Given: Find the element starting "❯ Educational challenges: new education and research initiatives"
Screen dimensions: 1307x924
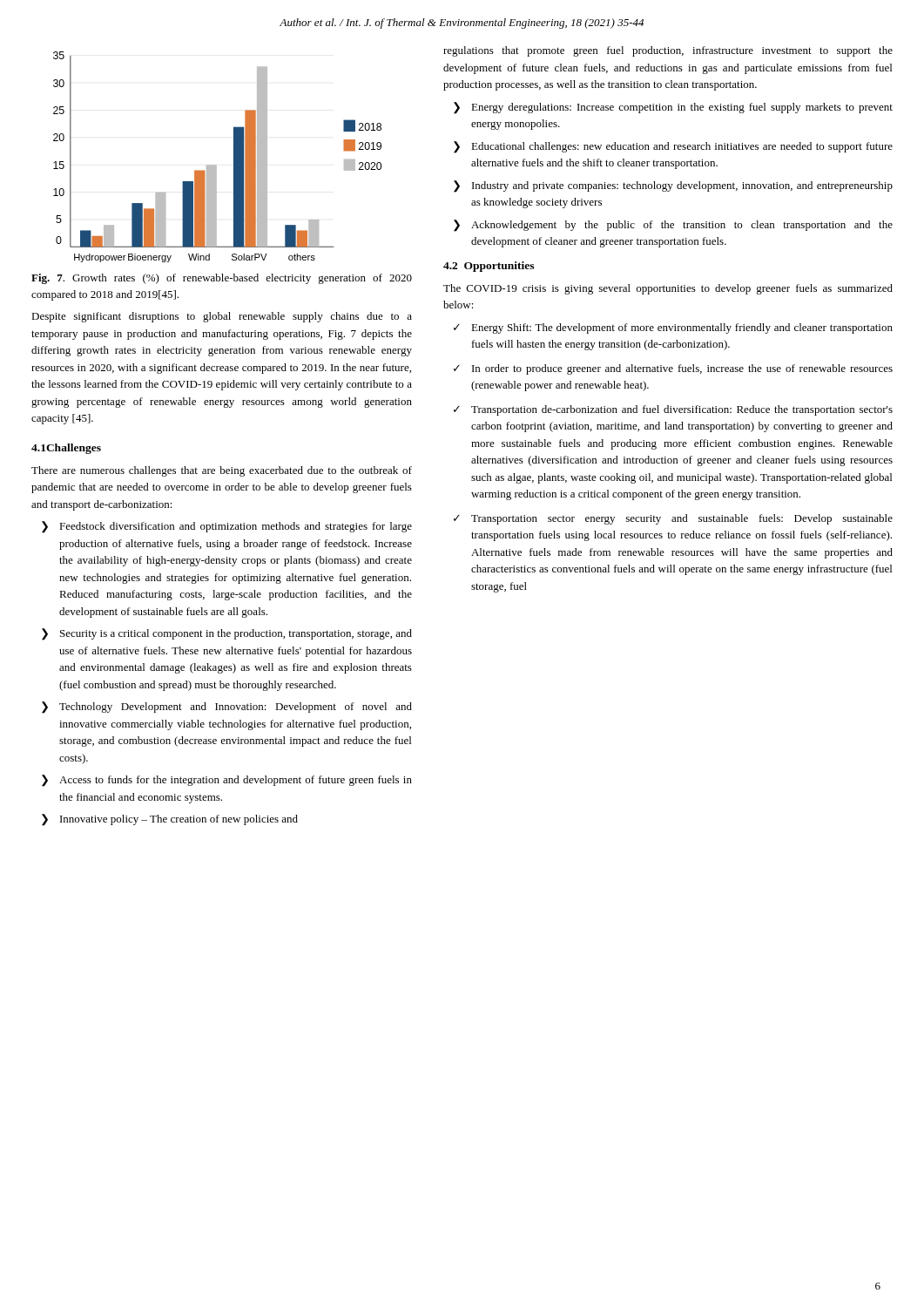Looking at the screenshot, I should (672, 154).
